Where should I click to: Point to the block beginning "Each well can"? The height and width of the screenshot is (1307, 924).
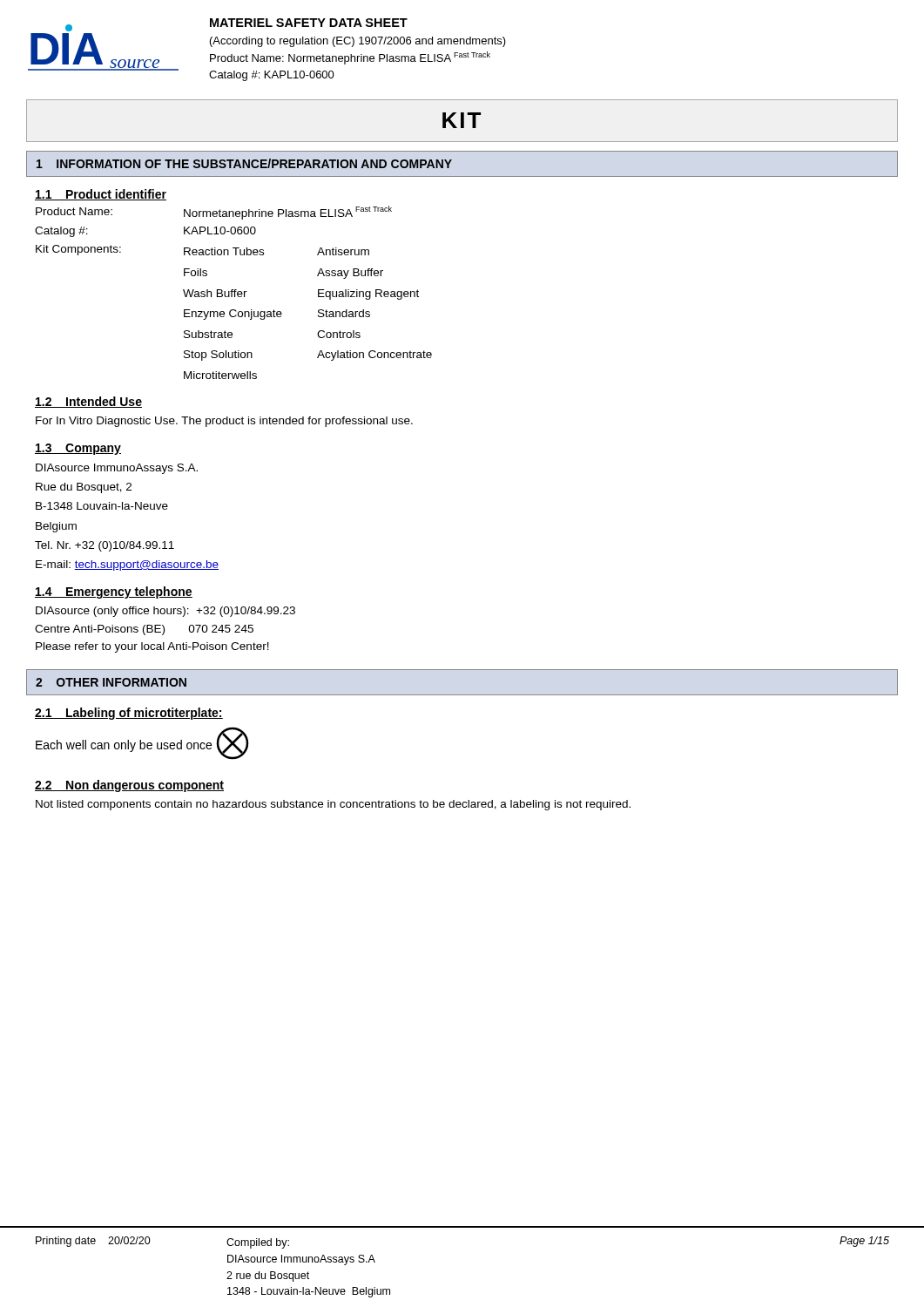[142, 745]
